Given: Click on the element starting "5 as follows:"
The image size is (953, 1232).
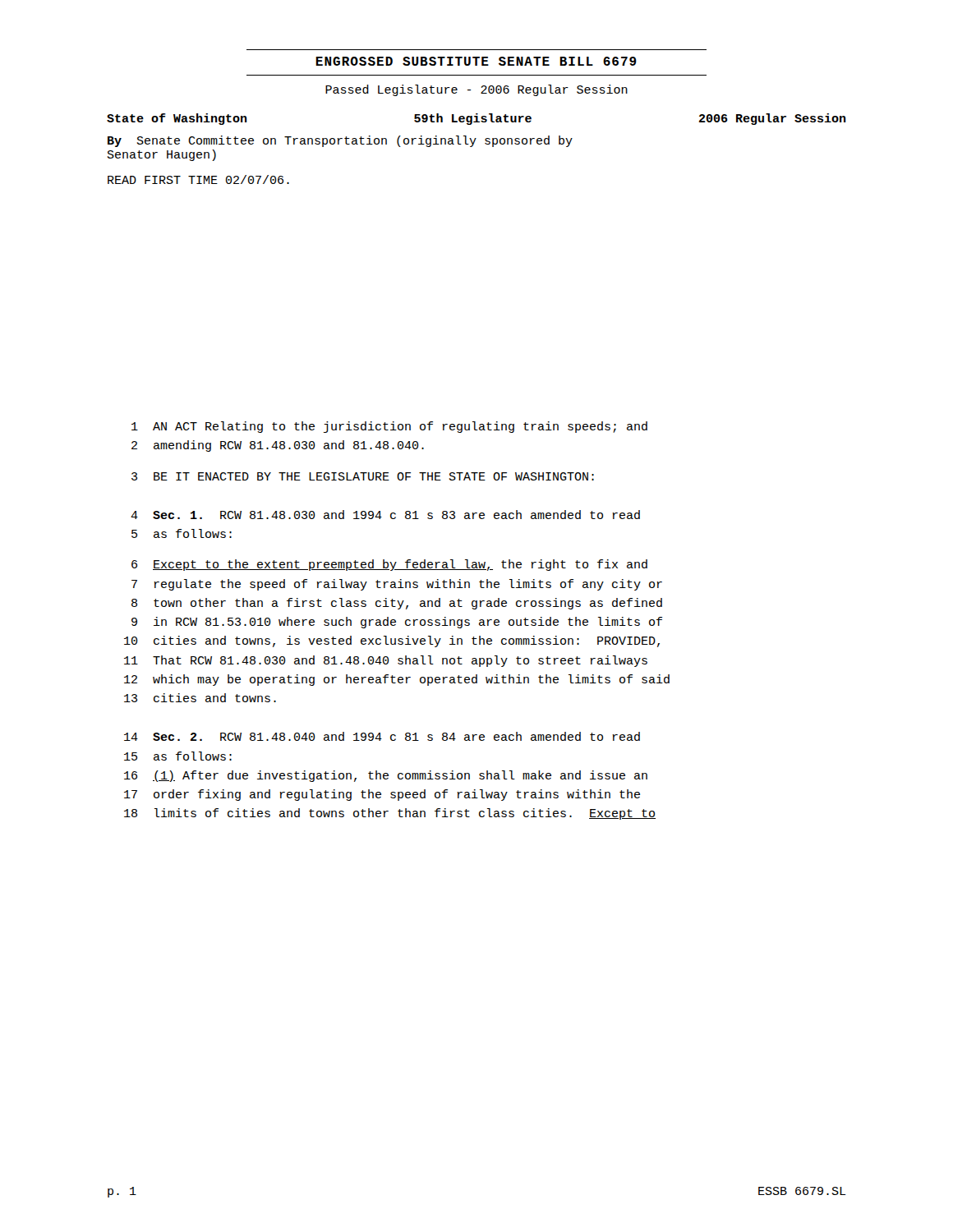Looking at the screenshot, I should tap(182, 533).
